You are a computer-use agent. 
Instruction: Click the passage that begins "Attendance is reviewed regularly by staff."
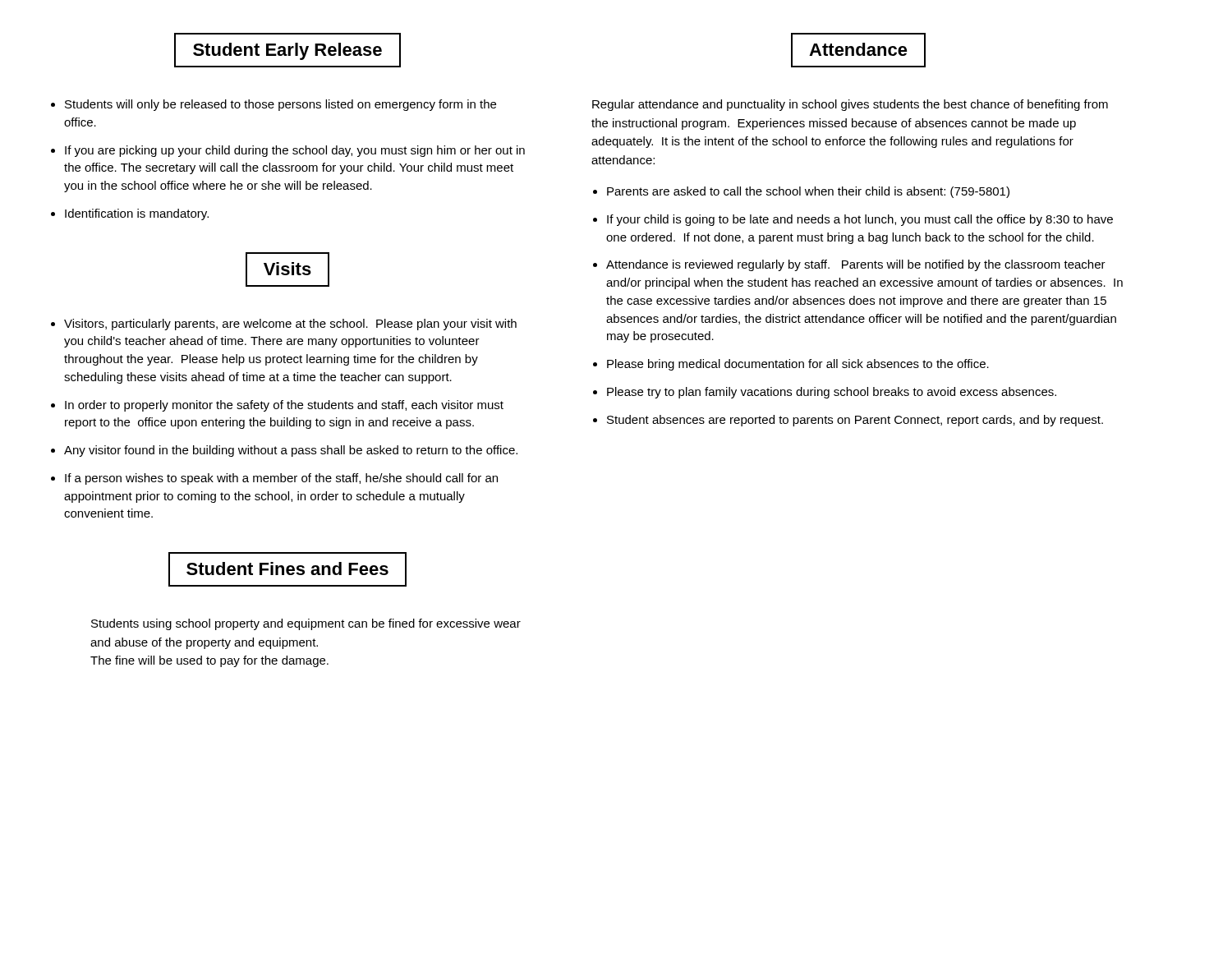[x=865, y=300]
